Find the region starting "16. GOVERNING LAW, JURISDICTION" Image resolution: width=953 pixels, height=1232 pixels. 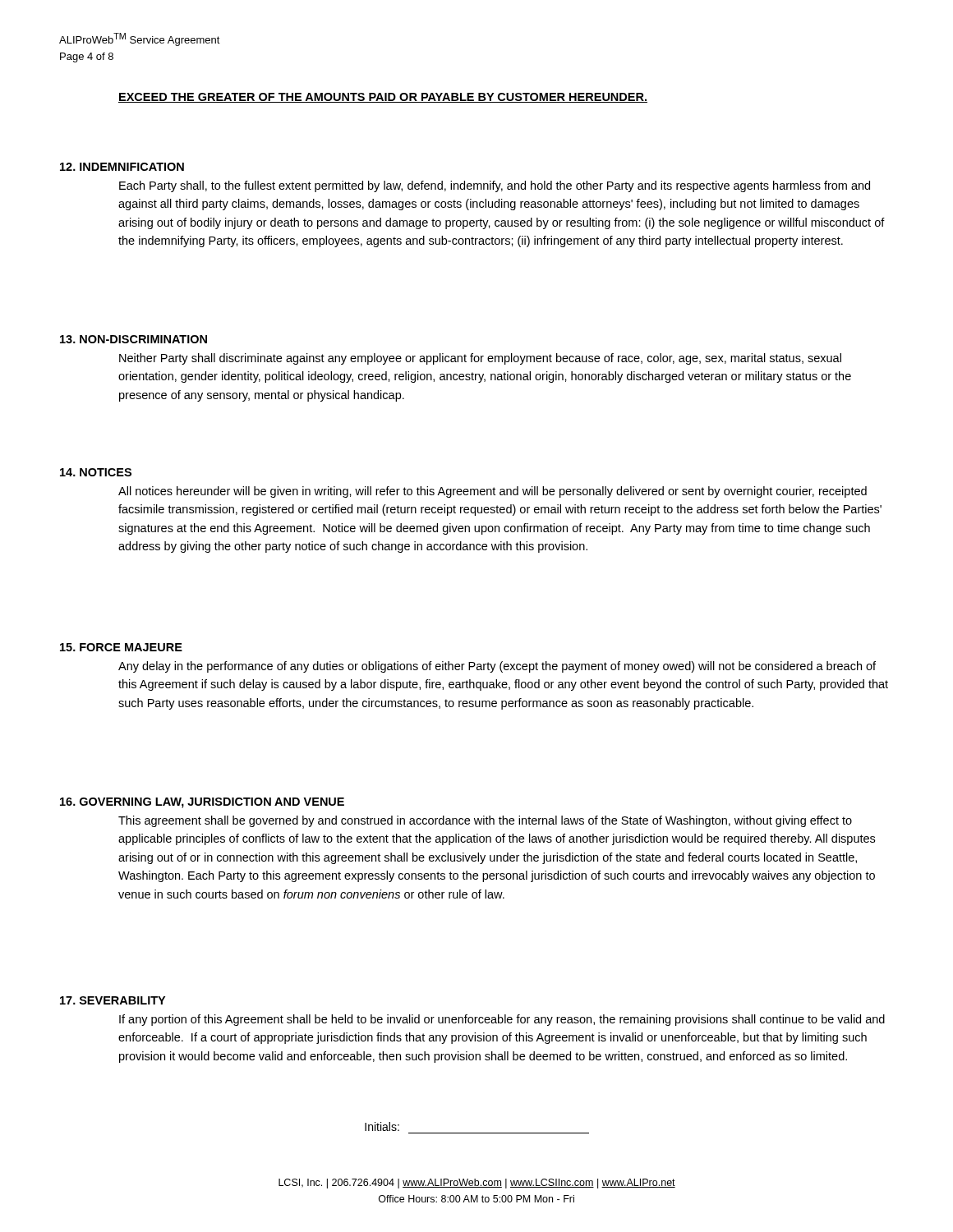[476, 849]
